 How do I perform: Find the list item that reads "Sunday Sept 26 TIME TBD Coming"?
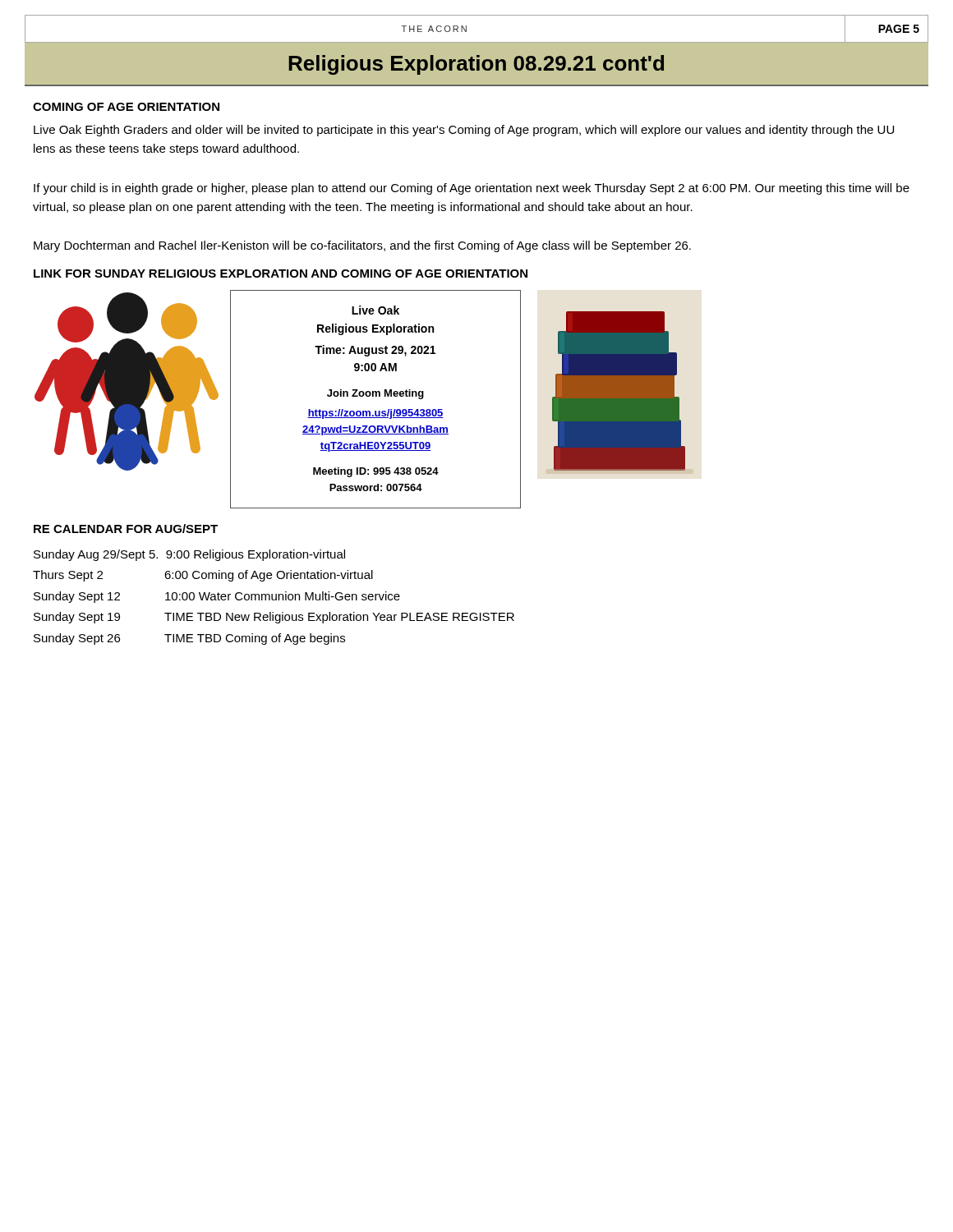[189, 638]
